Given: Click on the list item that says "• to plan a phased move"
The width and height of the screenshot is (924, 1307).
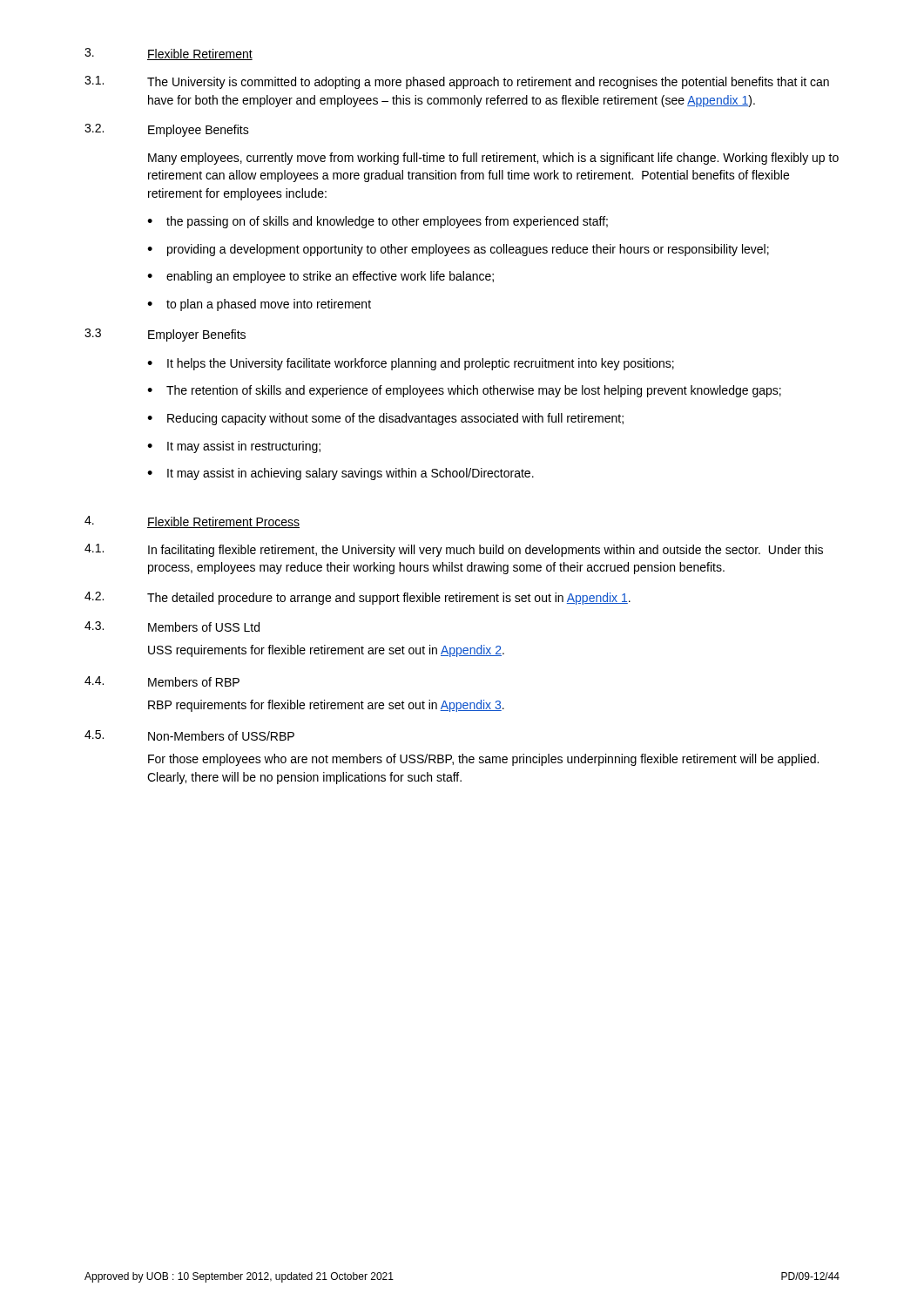Looking at the screenshot, I should click(259, 305).
